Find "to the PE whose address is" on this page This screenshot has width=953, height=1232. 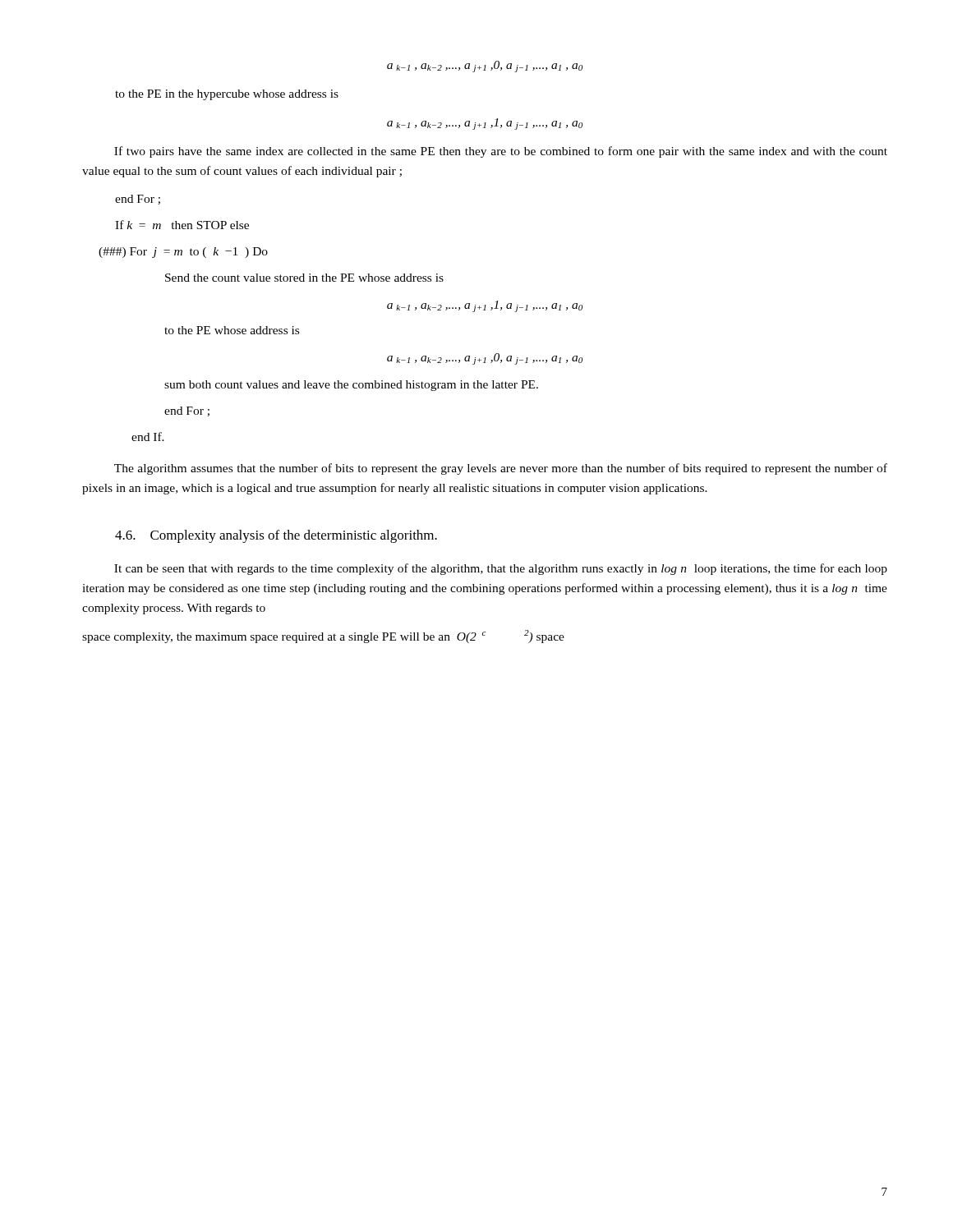[x=232, y=330]
